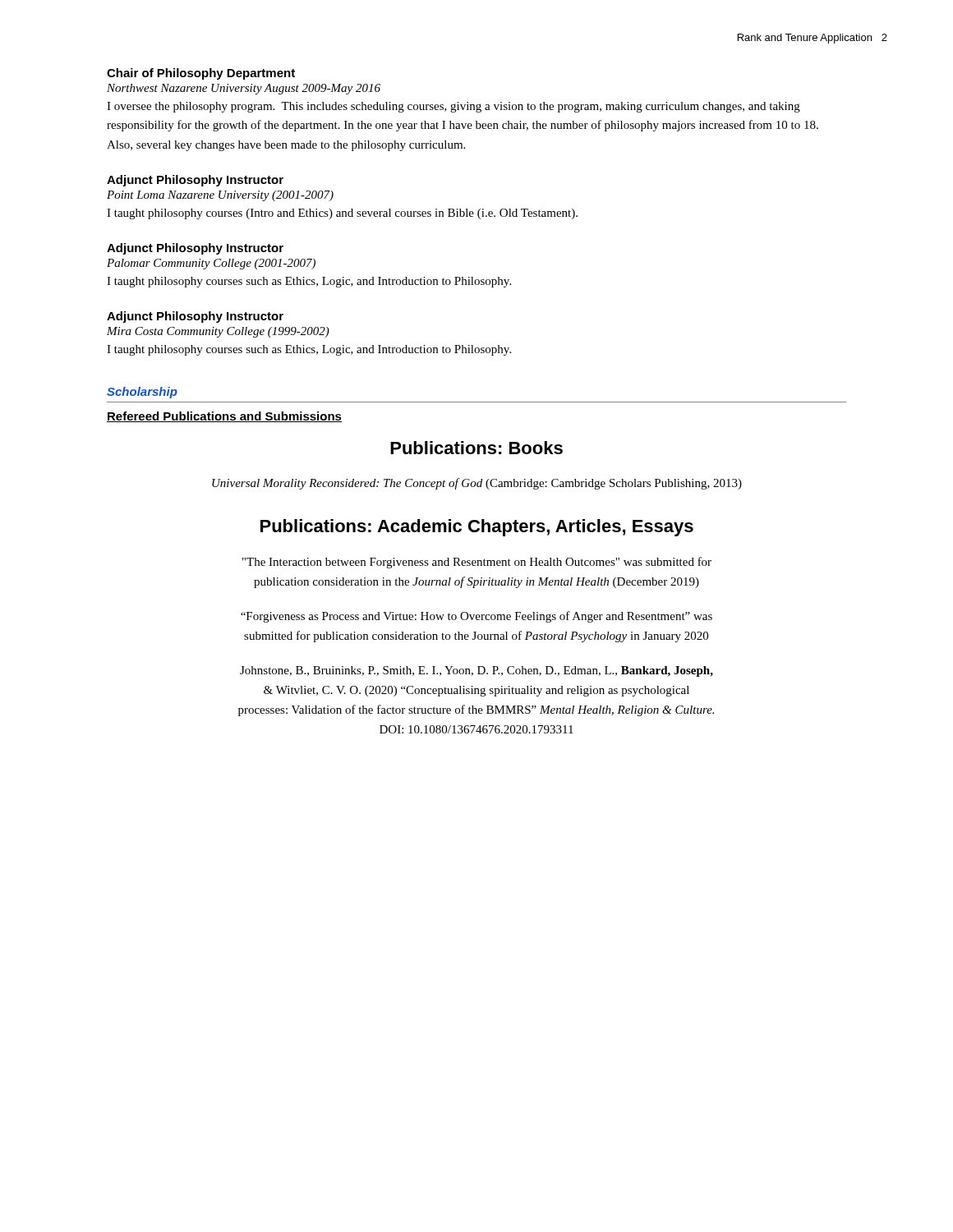
Task: Select the region starting "Refereed Publications and Submissions"
Action: [x=224, y=416]
